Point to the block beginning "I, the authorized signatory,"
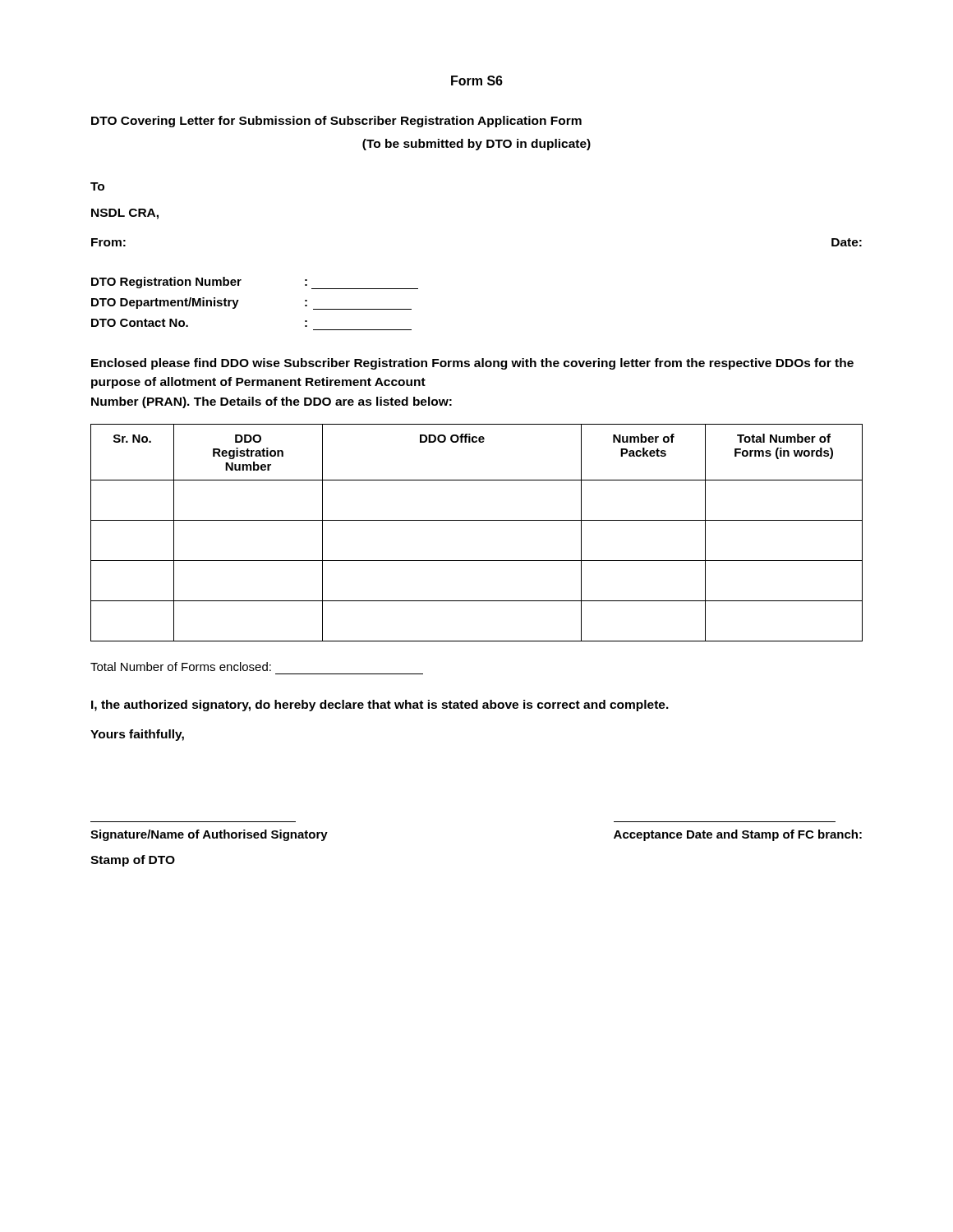Image resolution: width=953 pixels, height=1232 pixels. click(x=380, y=704)
